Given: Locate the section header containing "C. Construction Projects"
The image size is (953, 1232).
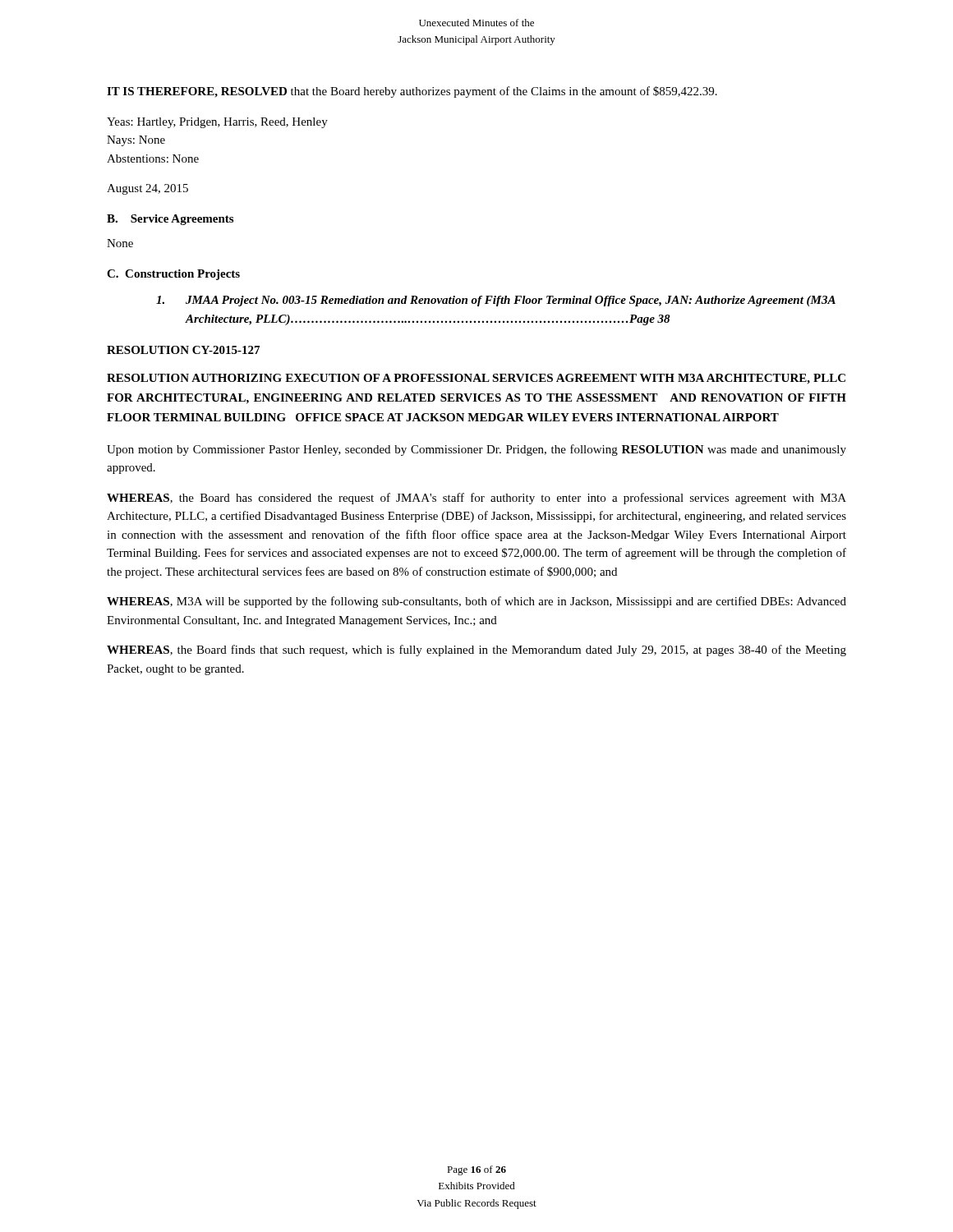Looking at the screenshot, I should point(173,273).
